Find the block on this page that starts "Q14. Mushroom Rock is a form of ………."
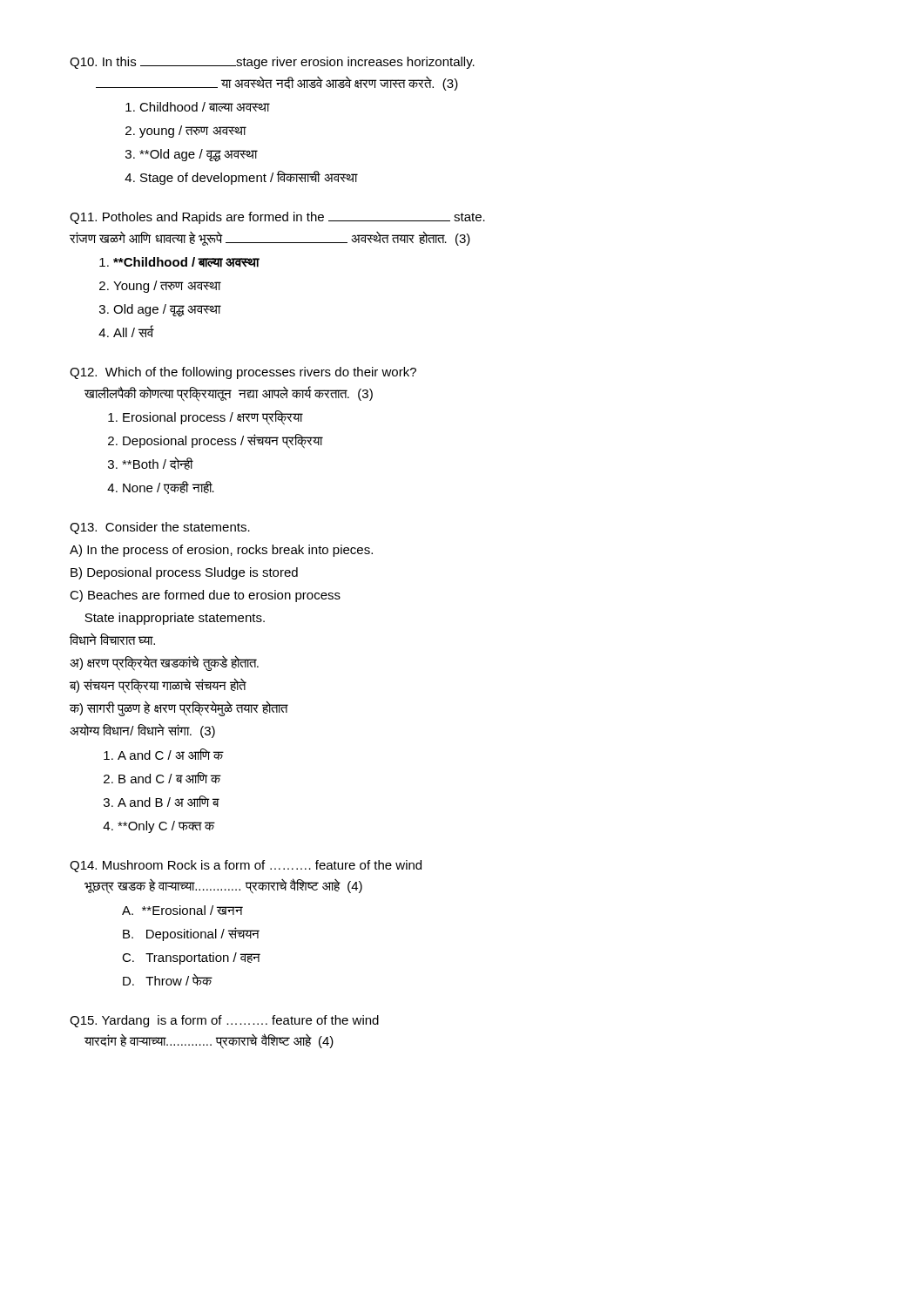Viewport: 924px width, 1307px height. pos(246,866)
